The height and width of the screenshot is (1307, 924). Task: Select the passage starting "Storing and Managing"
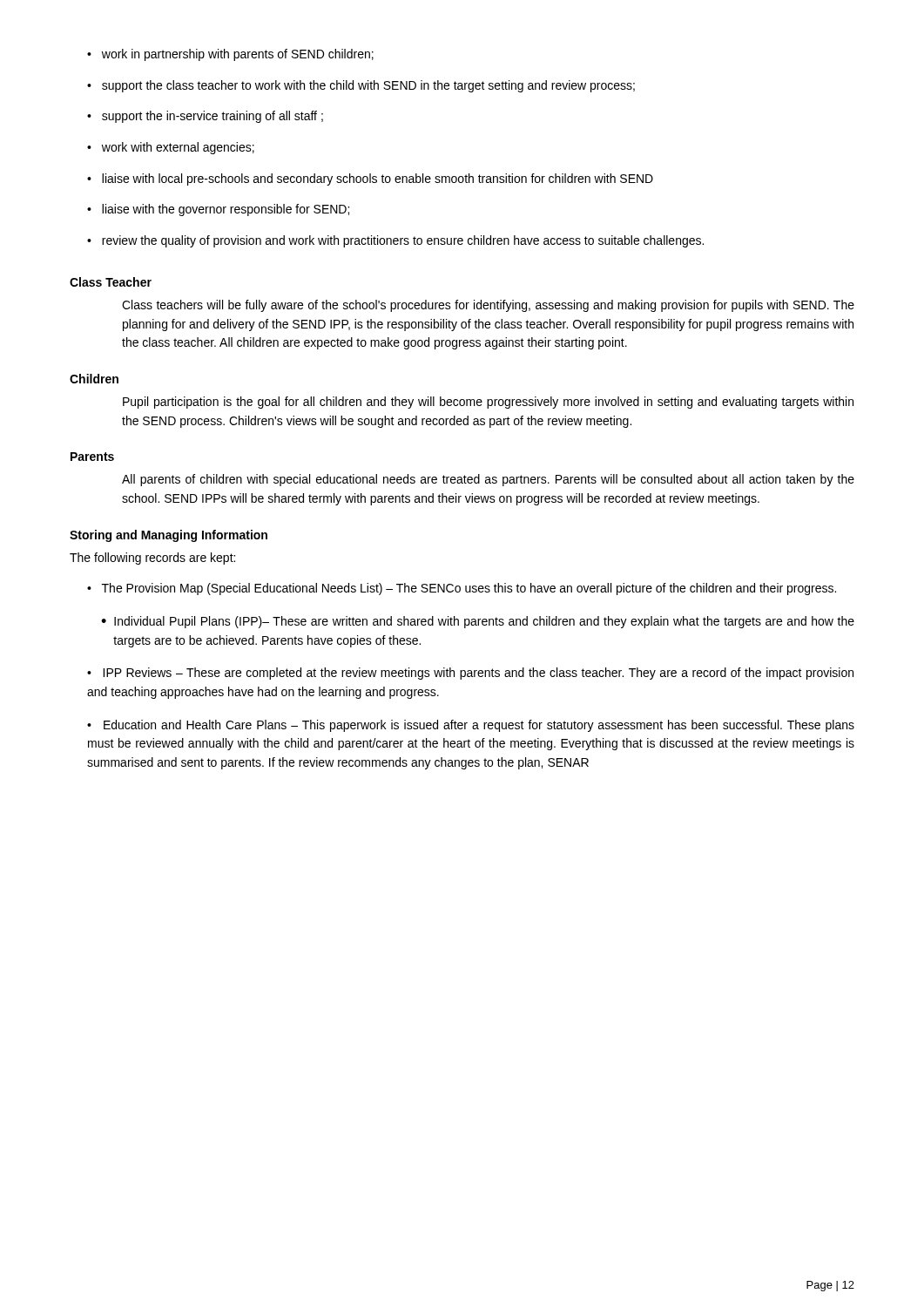[x=169, y=535]
